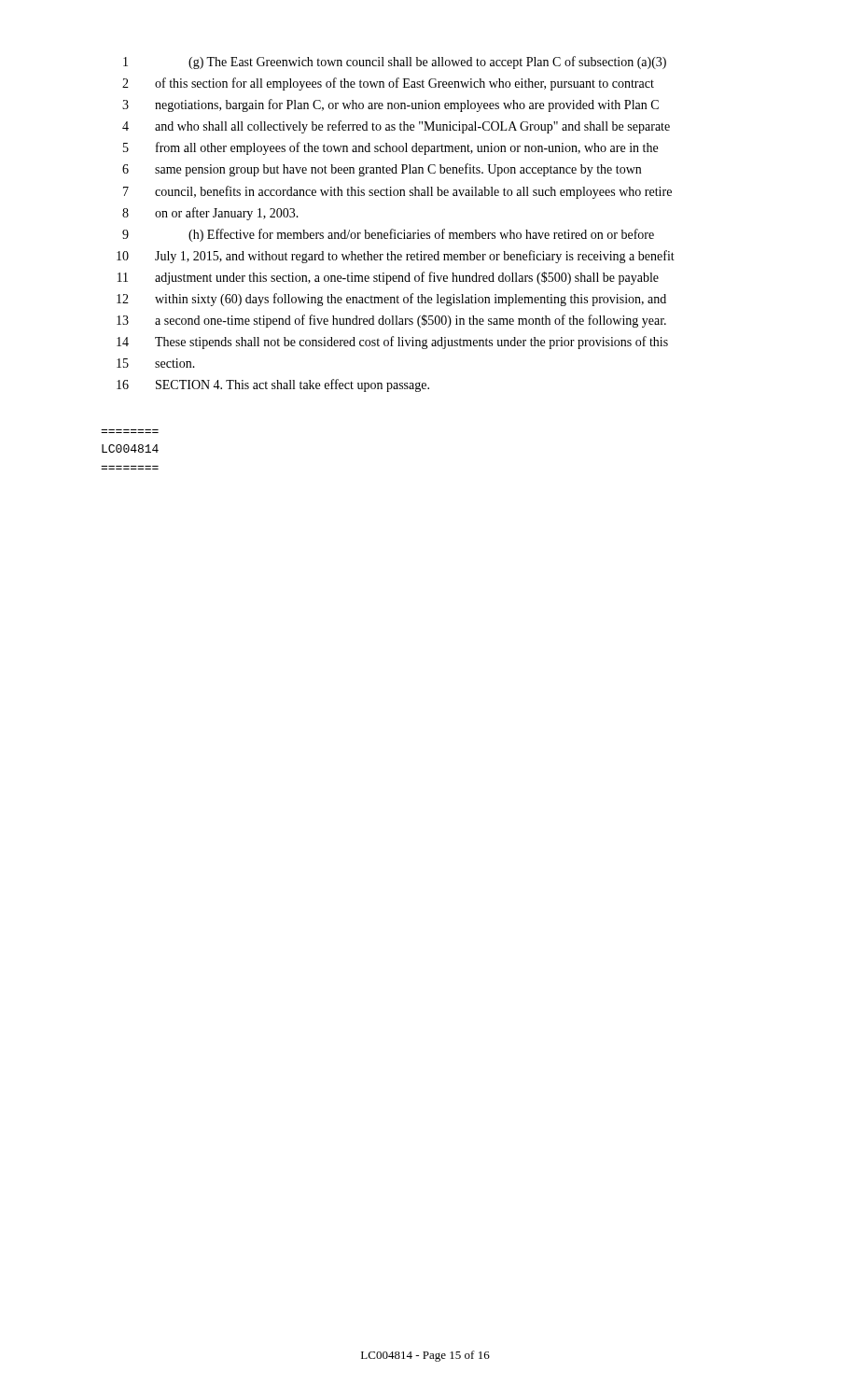
Task: Select the region starting "13 a second one-time stipend of five hundred"
Action: (x=442, y=321)
